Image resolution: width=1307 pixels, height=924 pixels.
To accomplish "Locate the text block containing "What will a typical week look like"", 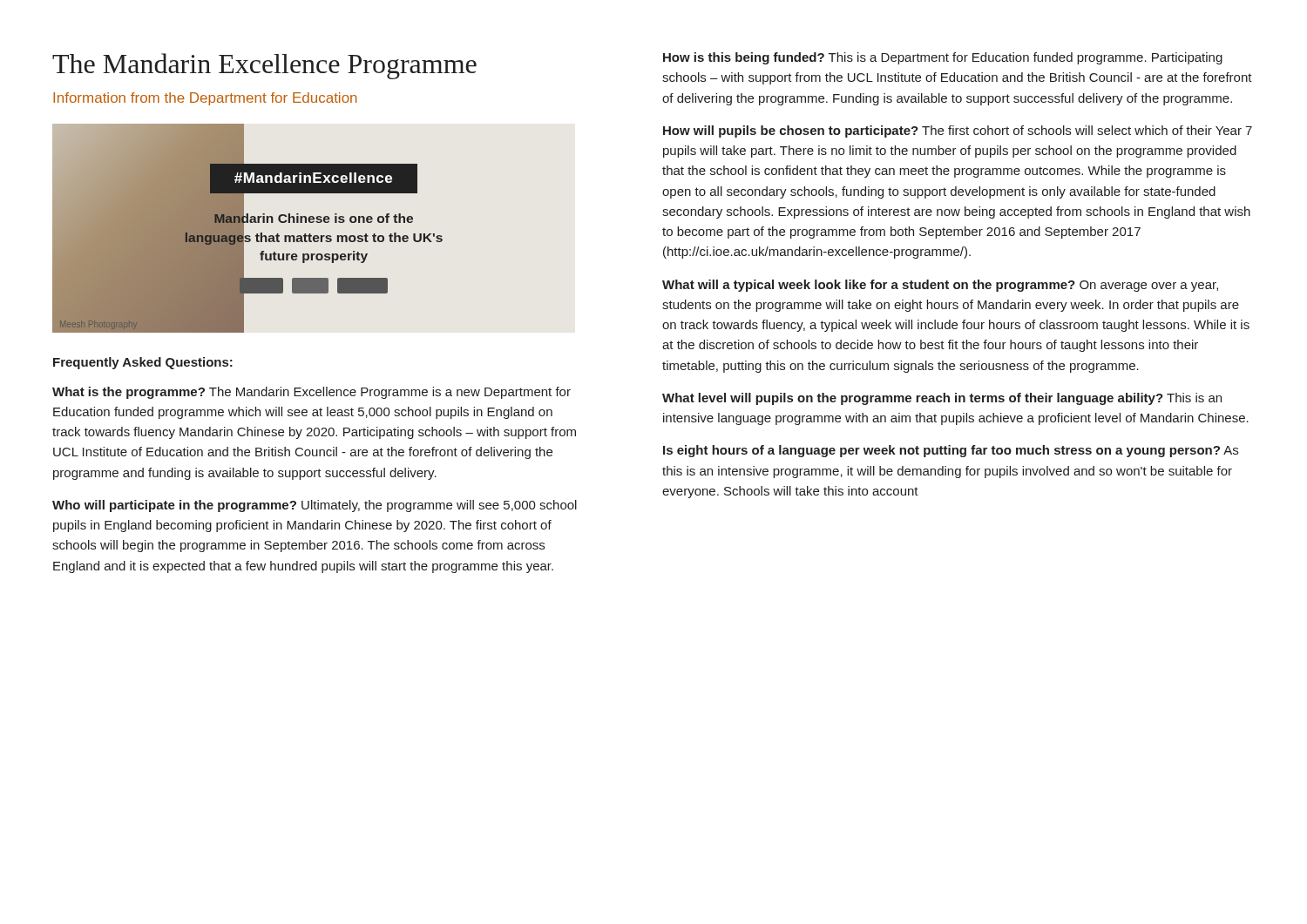I will [x=956, y=324].
